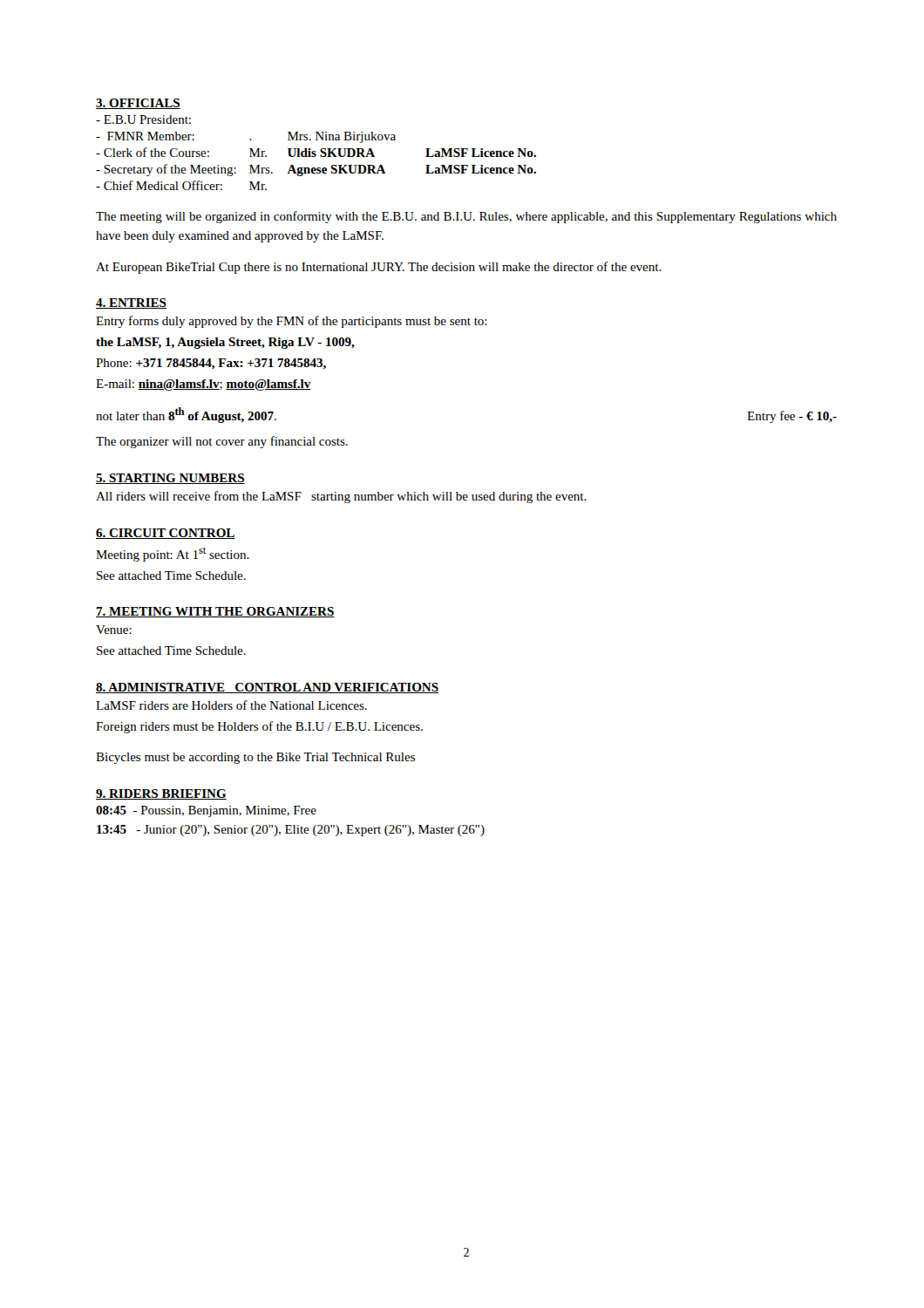Where is the passage that starts "not later than"?
924x1308 pixels.
click(180, 415)
